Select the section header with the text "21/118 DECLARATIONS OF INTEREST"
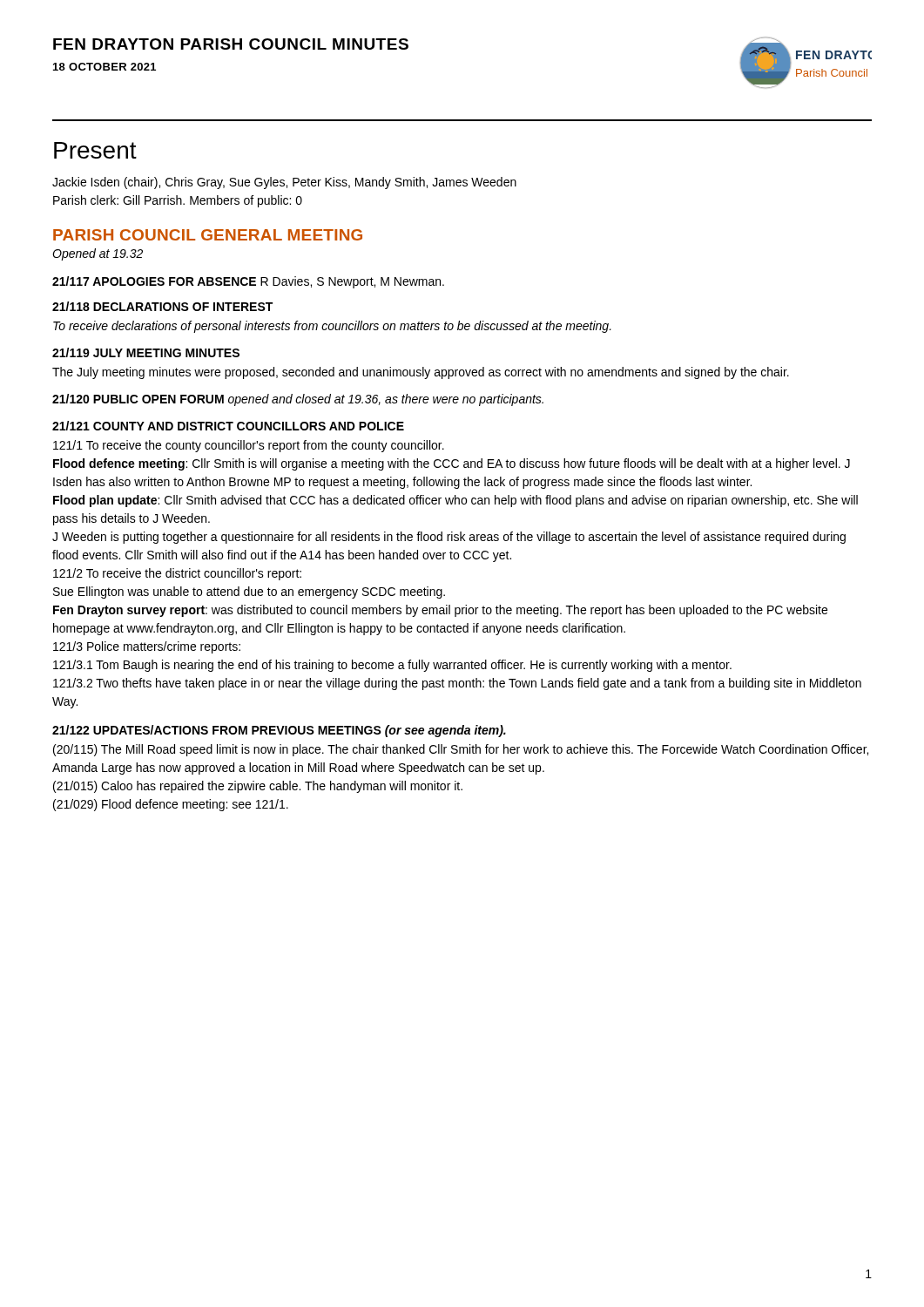 tap(162, 306)
